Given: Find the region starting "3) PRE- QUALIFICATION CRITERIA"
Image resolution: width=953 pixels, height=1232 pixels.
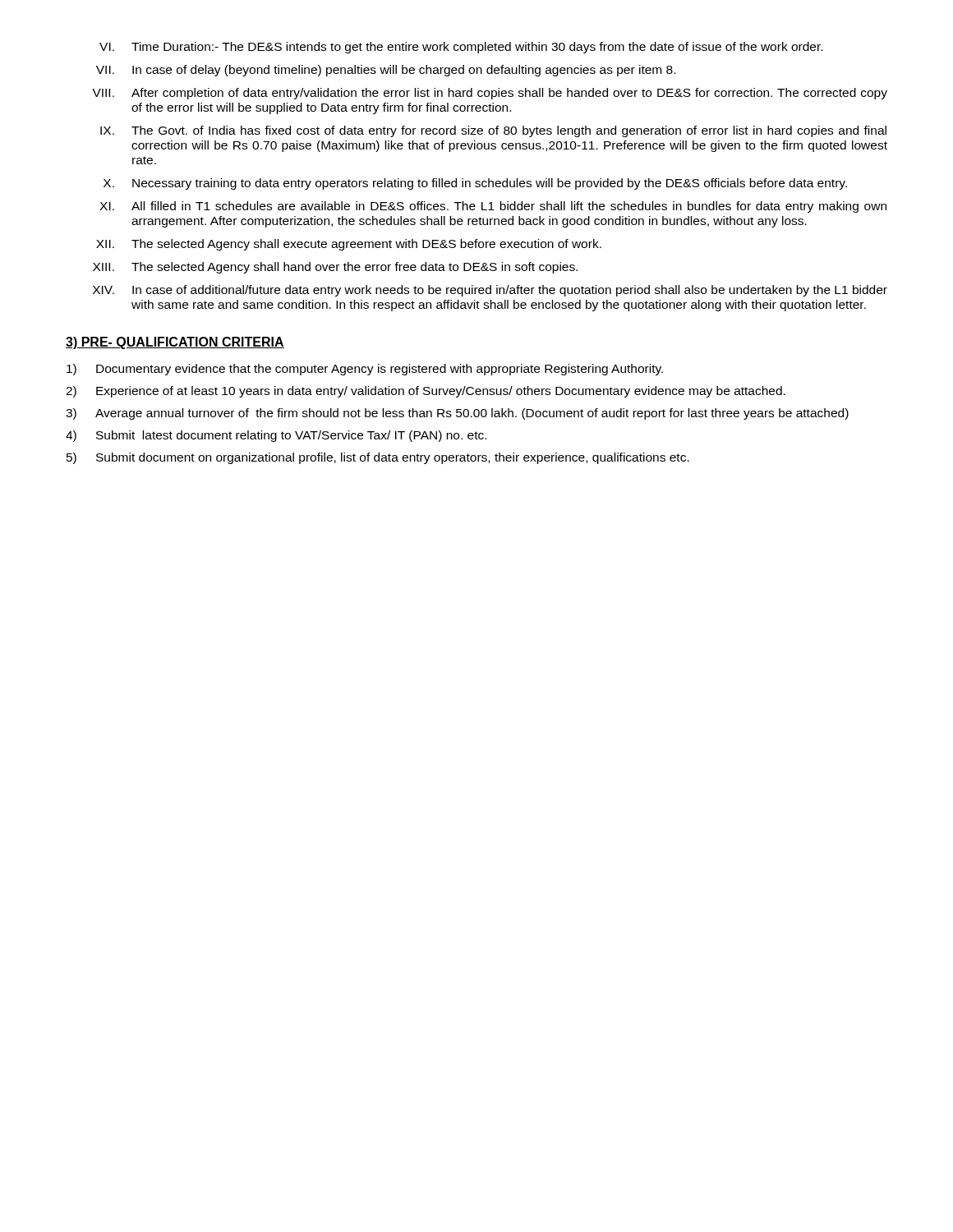Looking at the screenshot, I should (175, 342).
